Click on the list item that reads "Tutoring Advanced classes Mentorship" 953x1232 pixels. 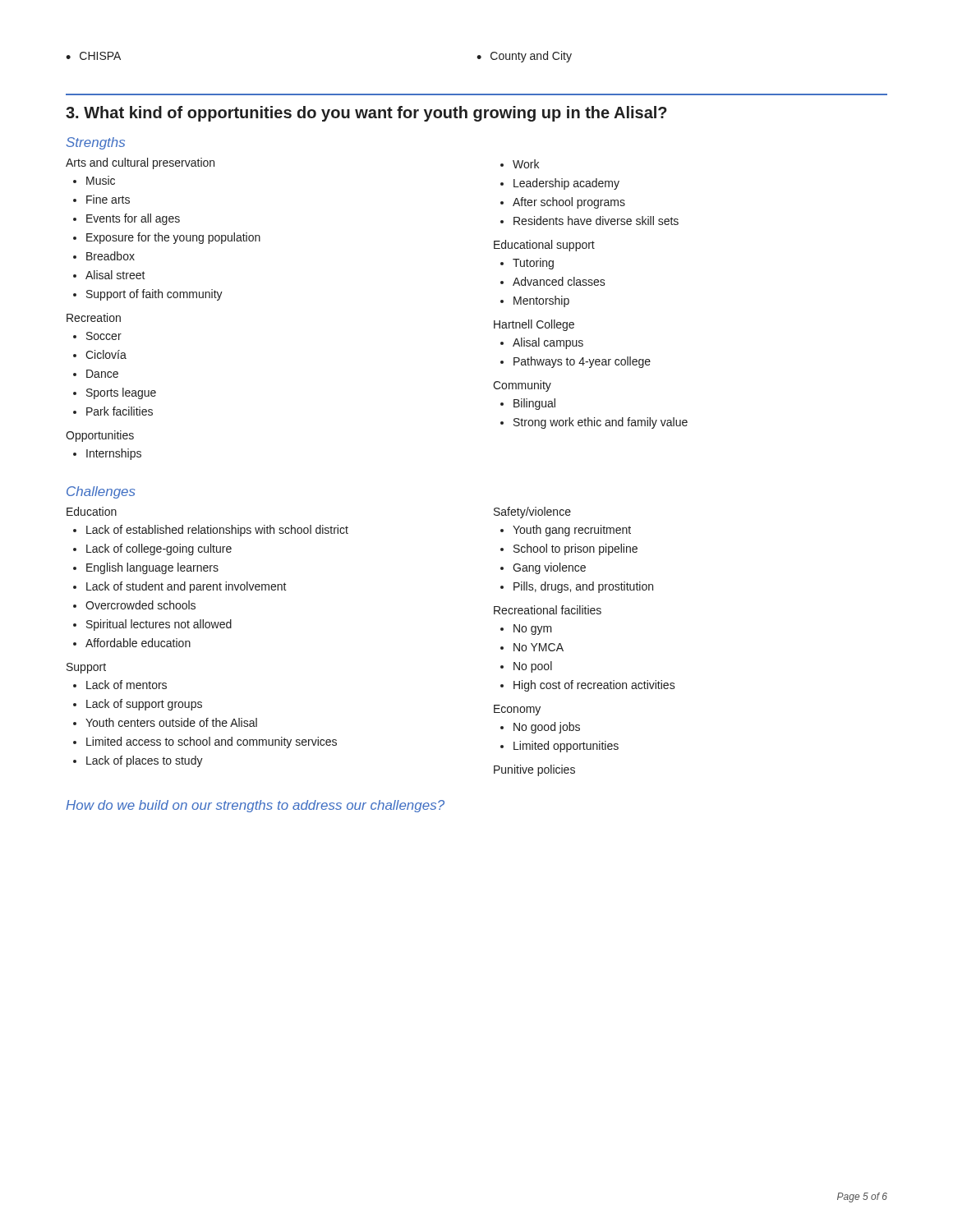(x=527, y=264)
